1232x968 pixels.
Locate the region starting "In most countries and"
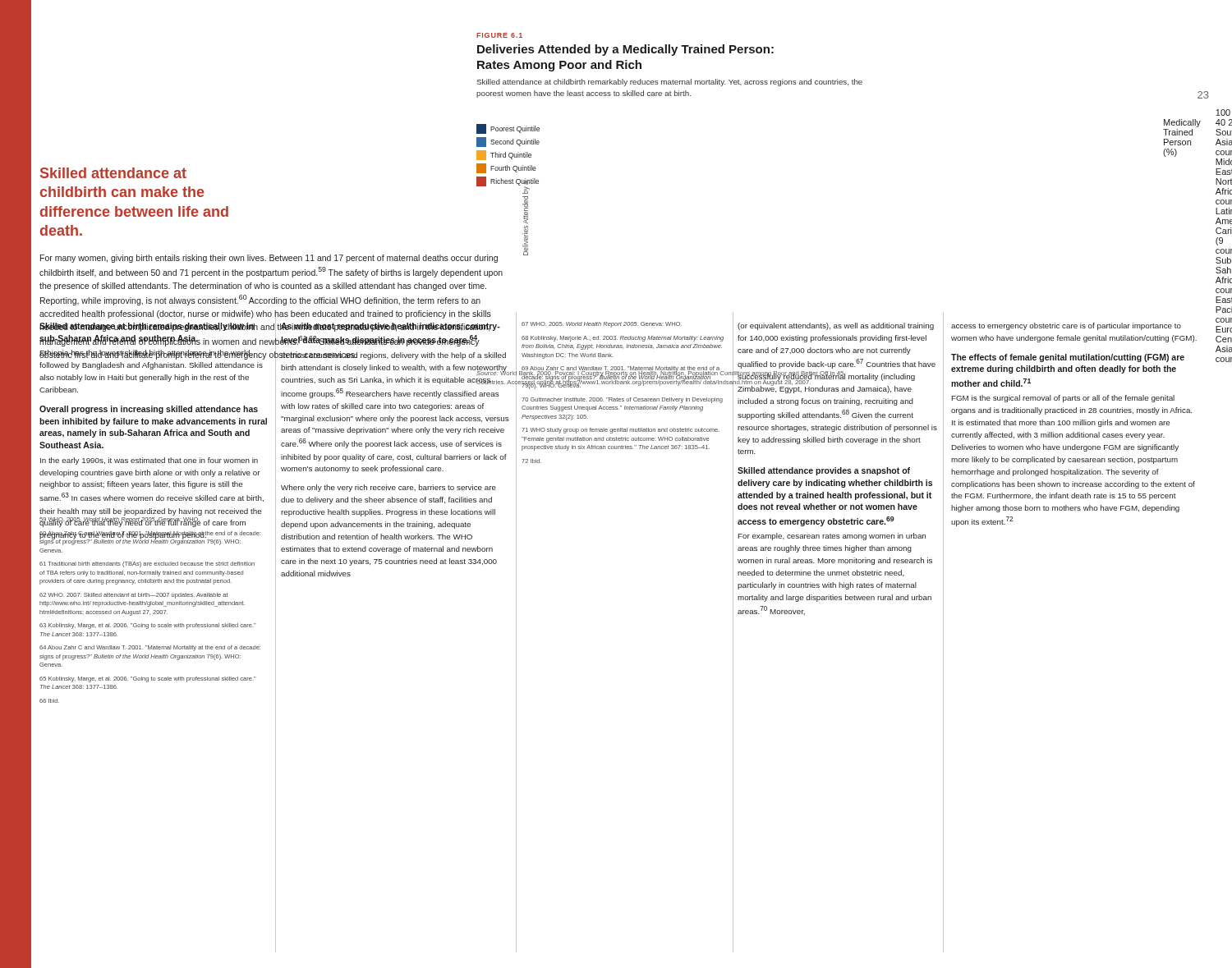click(x=395, y=412)
